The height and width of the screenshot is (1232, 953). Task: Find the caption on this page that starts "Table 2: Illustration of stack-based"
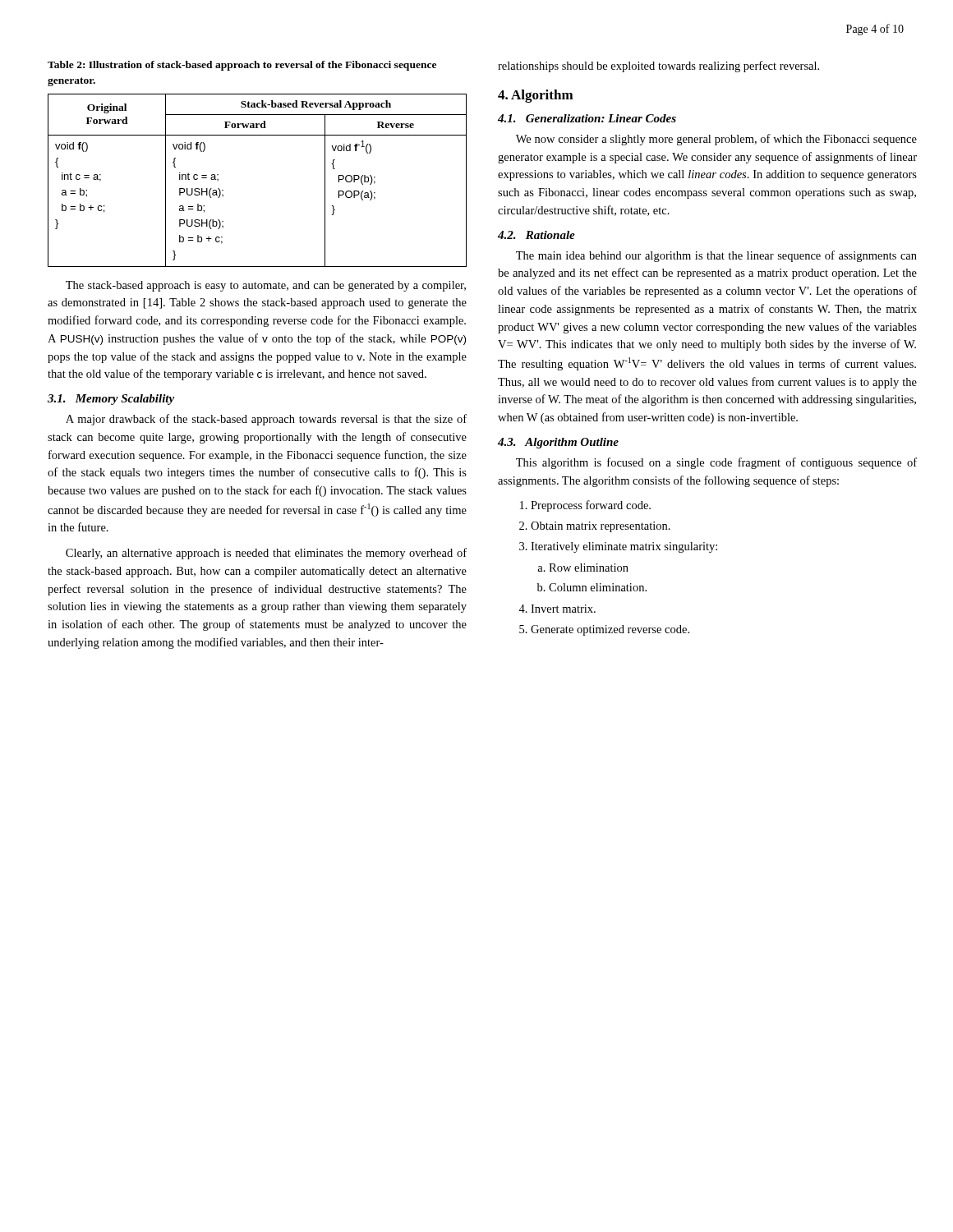click(x=242, y=72)
